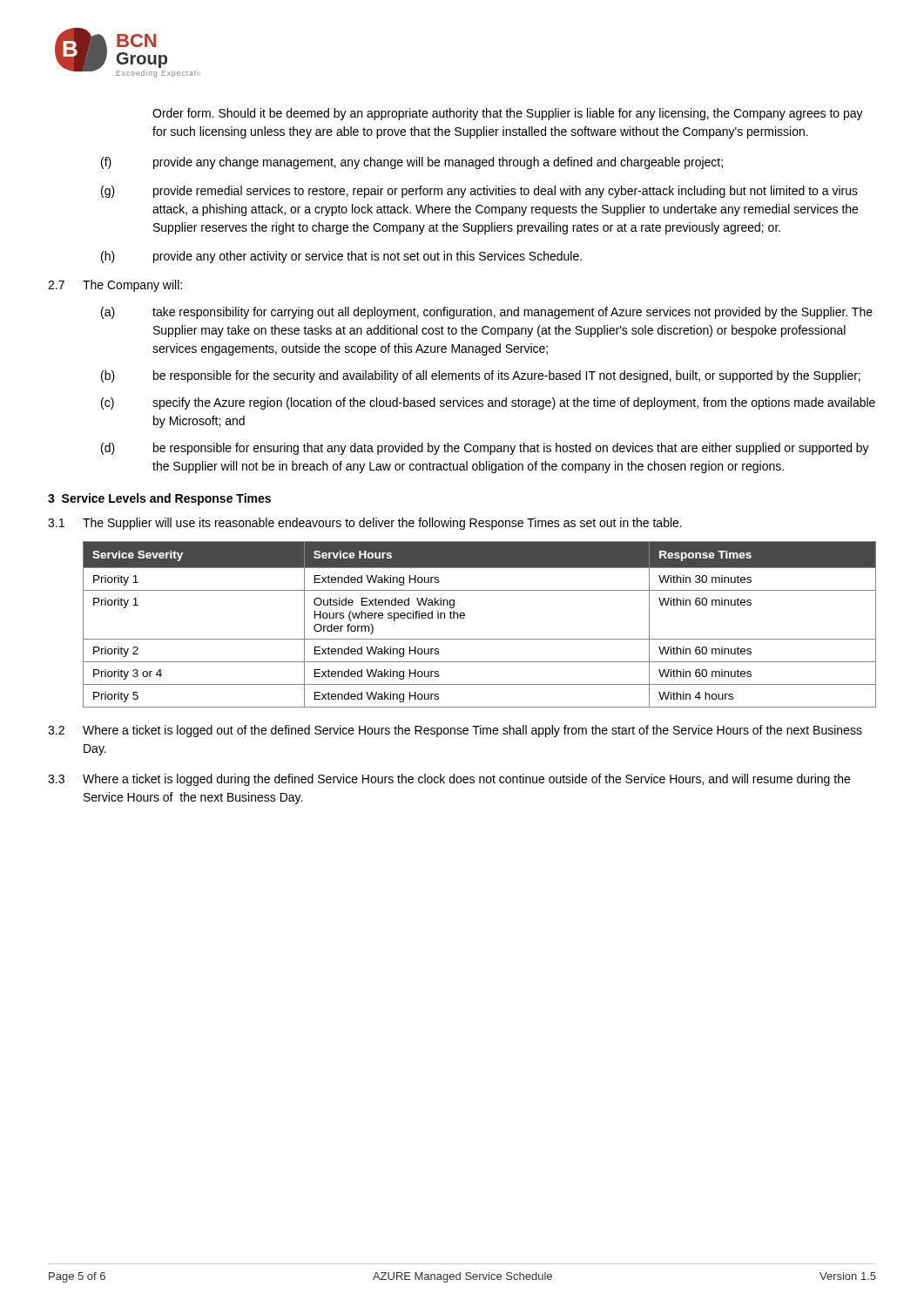Find the text block that reads "1 The Supplier will"

pos(462,523)
